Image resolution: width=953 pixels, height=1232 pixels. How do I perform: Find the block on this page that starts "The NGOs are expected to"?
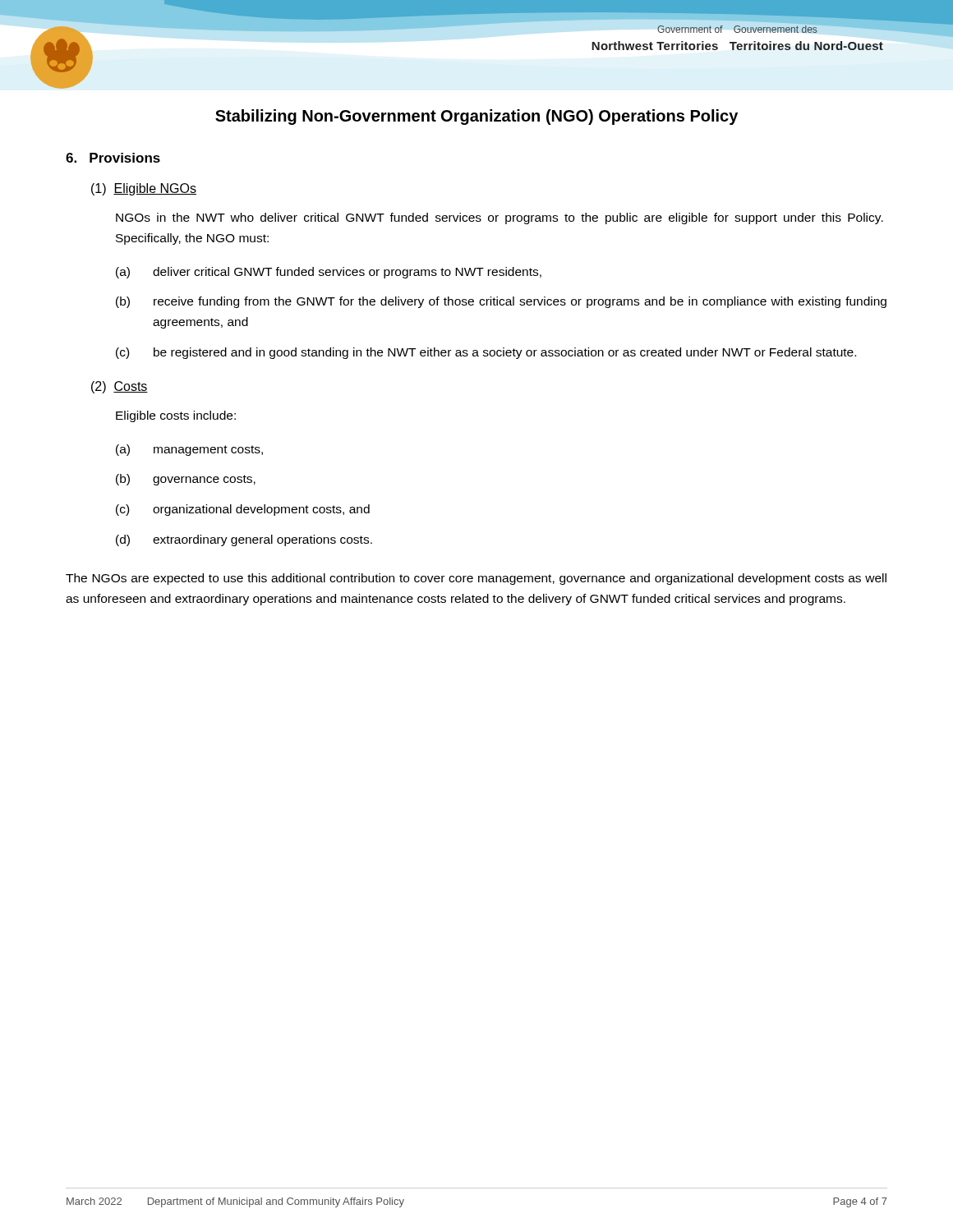click(476, 588)
